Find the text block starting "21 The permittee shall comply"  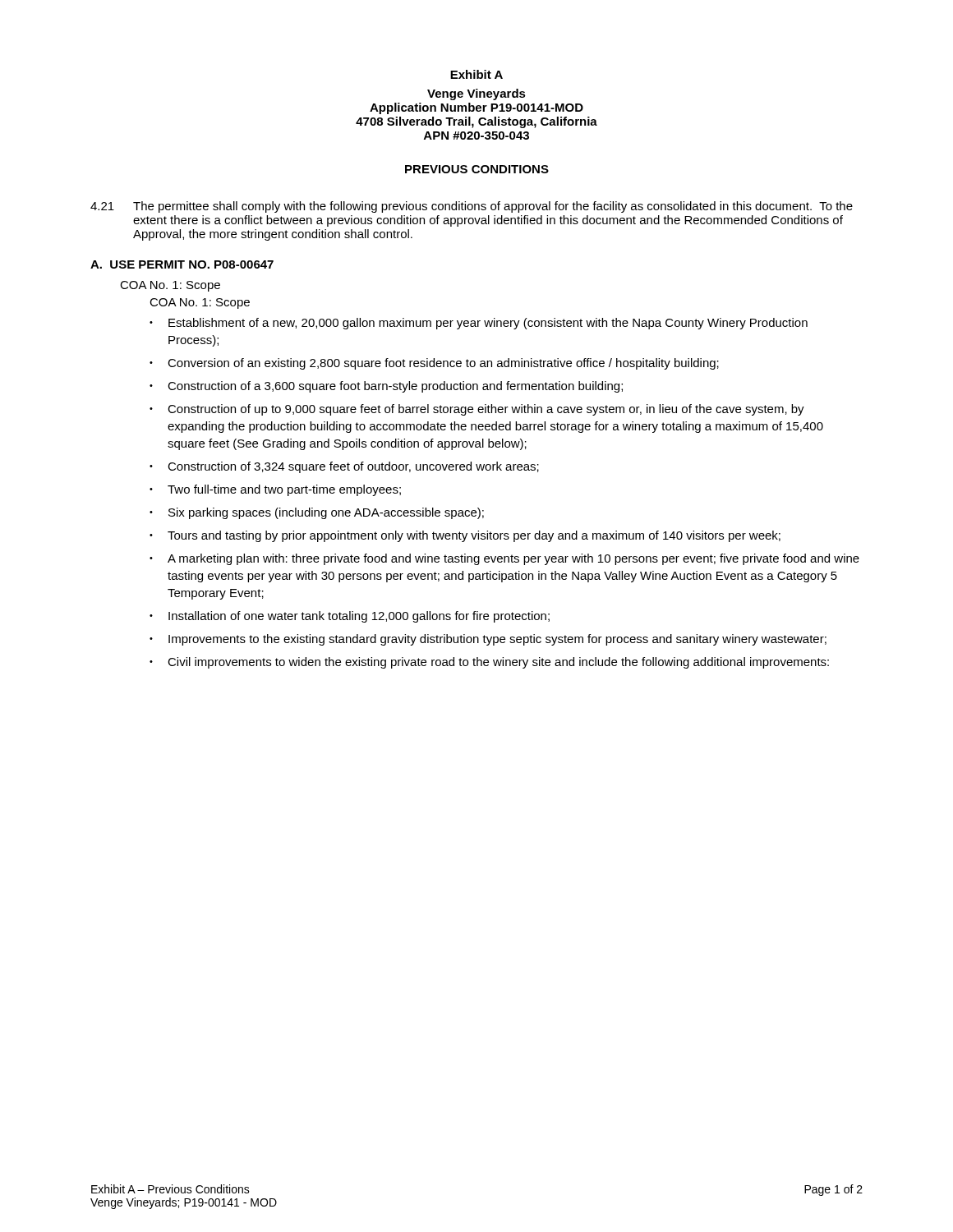coord(476,220)
